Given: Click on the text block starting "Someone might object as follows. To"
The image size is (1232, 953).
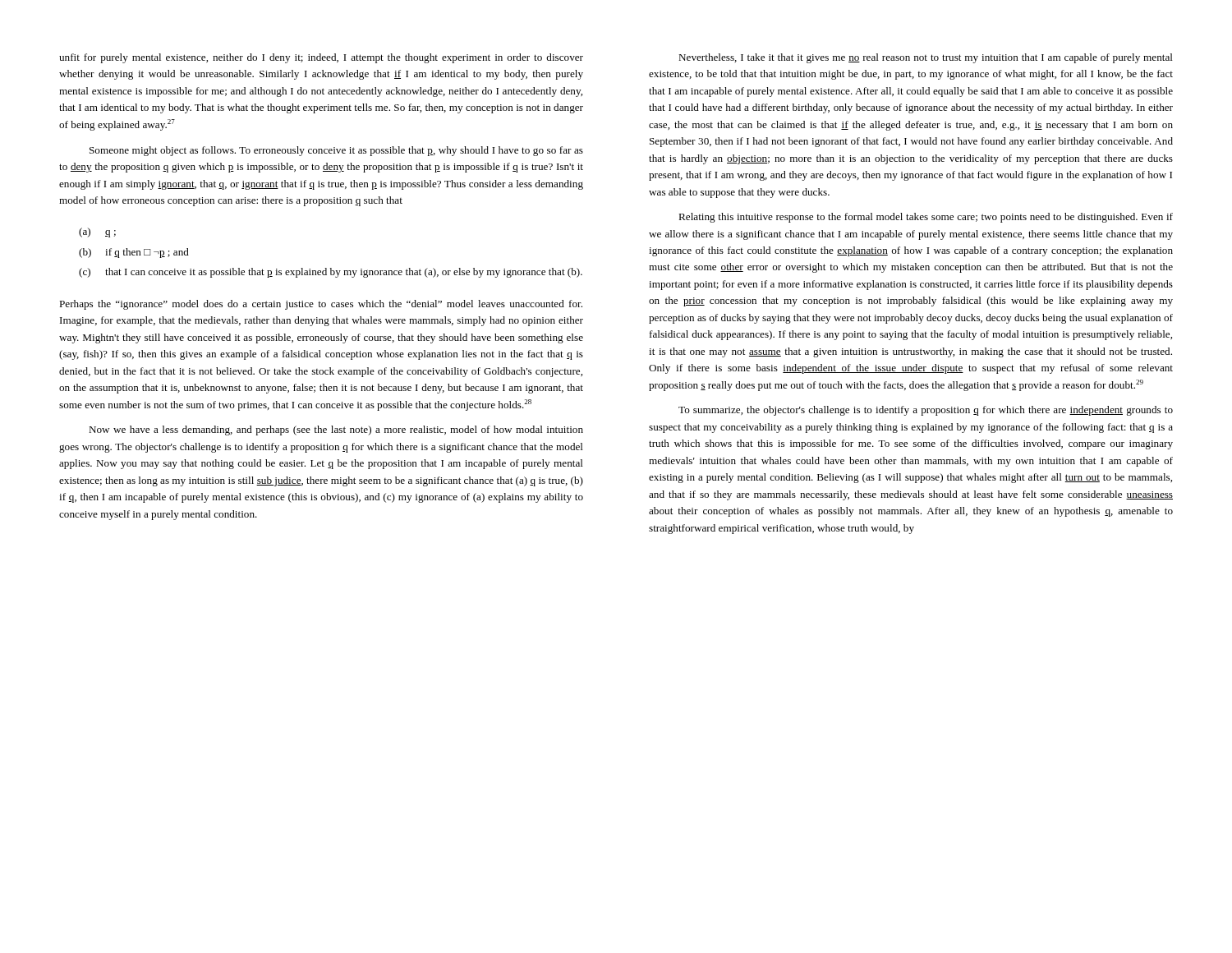Looking at the screenshot, I should [321, 175].
